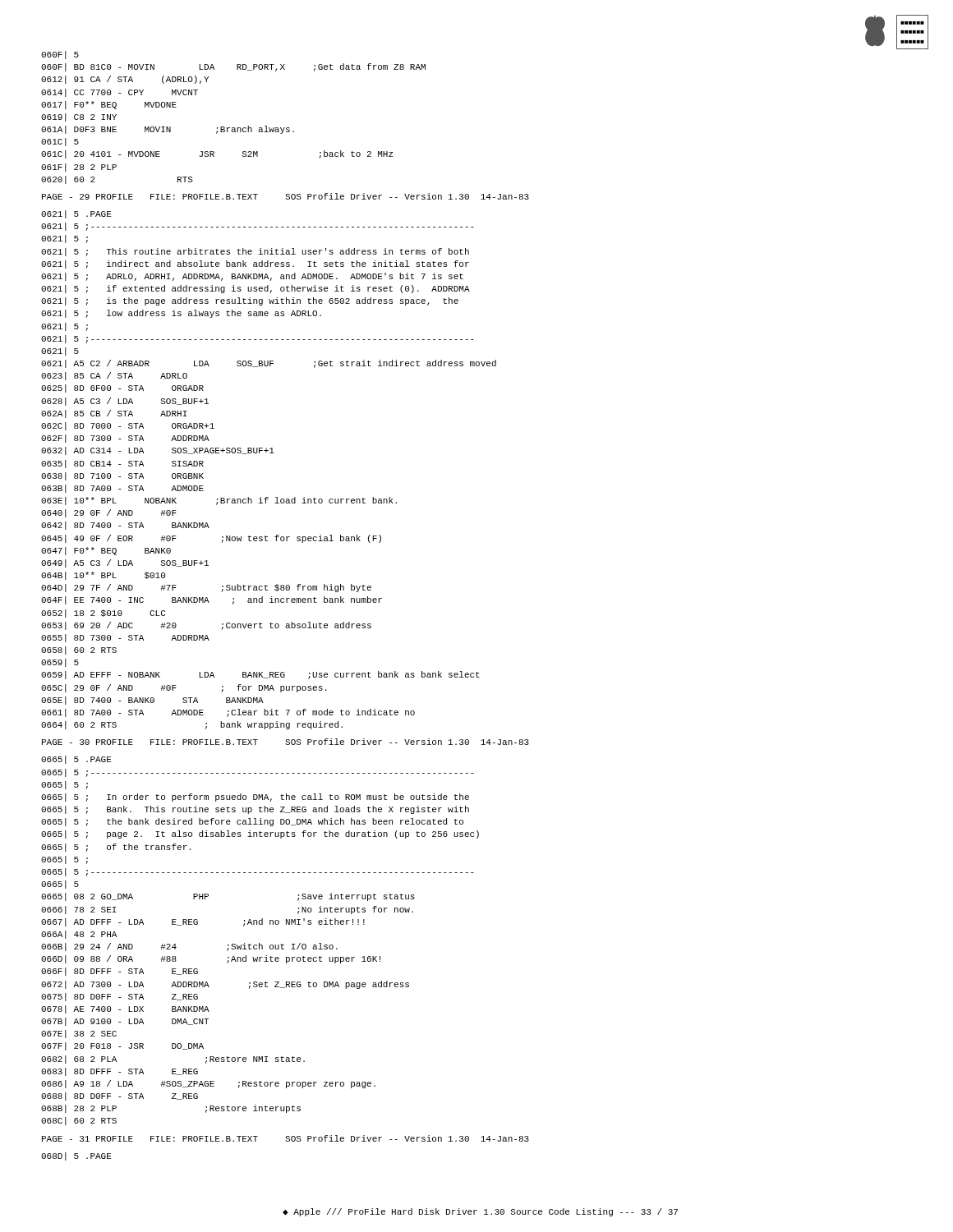Where is the passage that starts "0621| 5 .PAGE 0621|"?
This screenshot has height=1232, width=953.
coord(76,214)
